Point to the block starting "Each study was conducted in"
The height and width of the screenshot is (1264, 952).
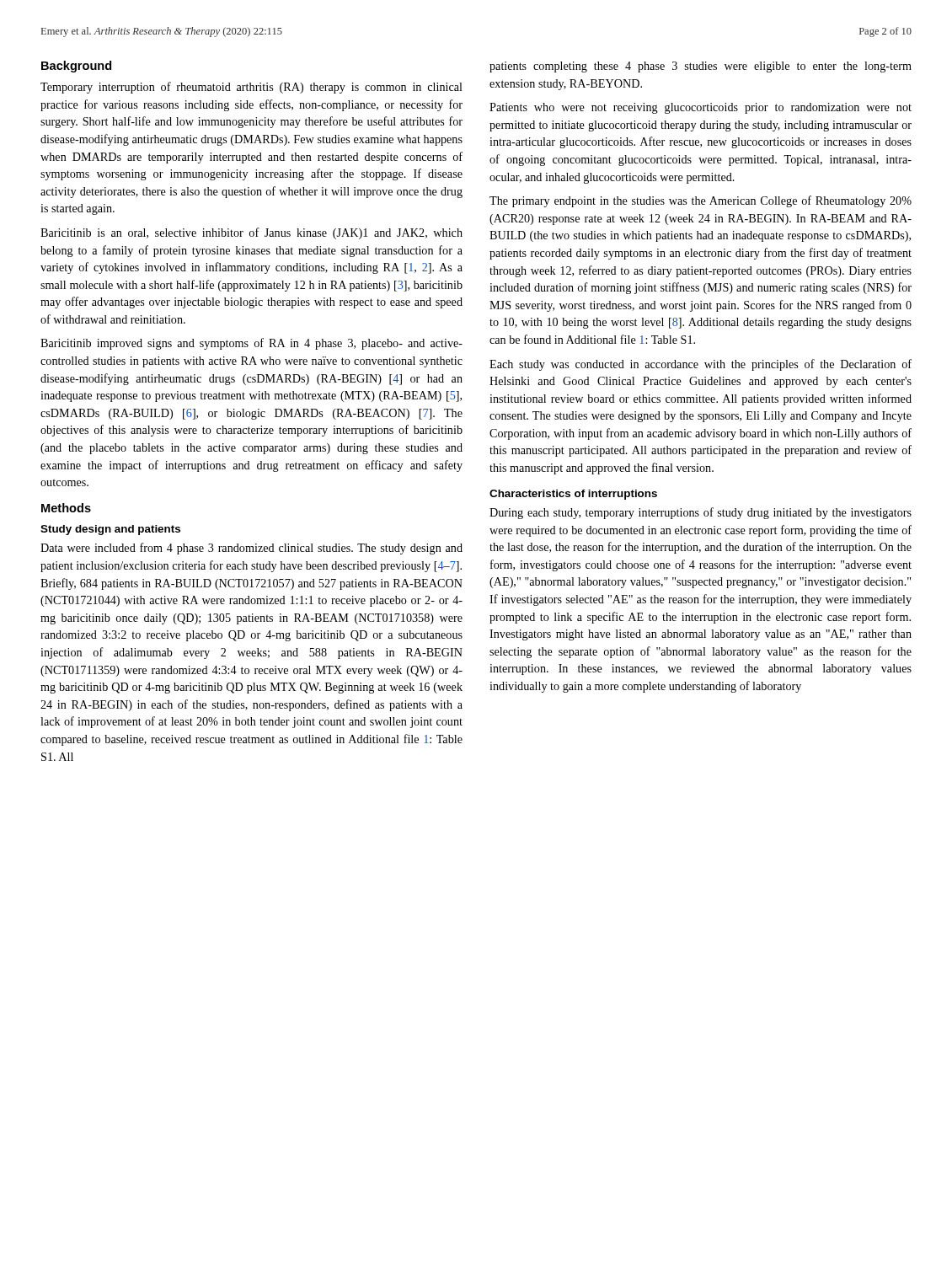701,416
